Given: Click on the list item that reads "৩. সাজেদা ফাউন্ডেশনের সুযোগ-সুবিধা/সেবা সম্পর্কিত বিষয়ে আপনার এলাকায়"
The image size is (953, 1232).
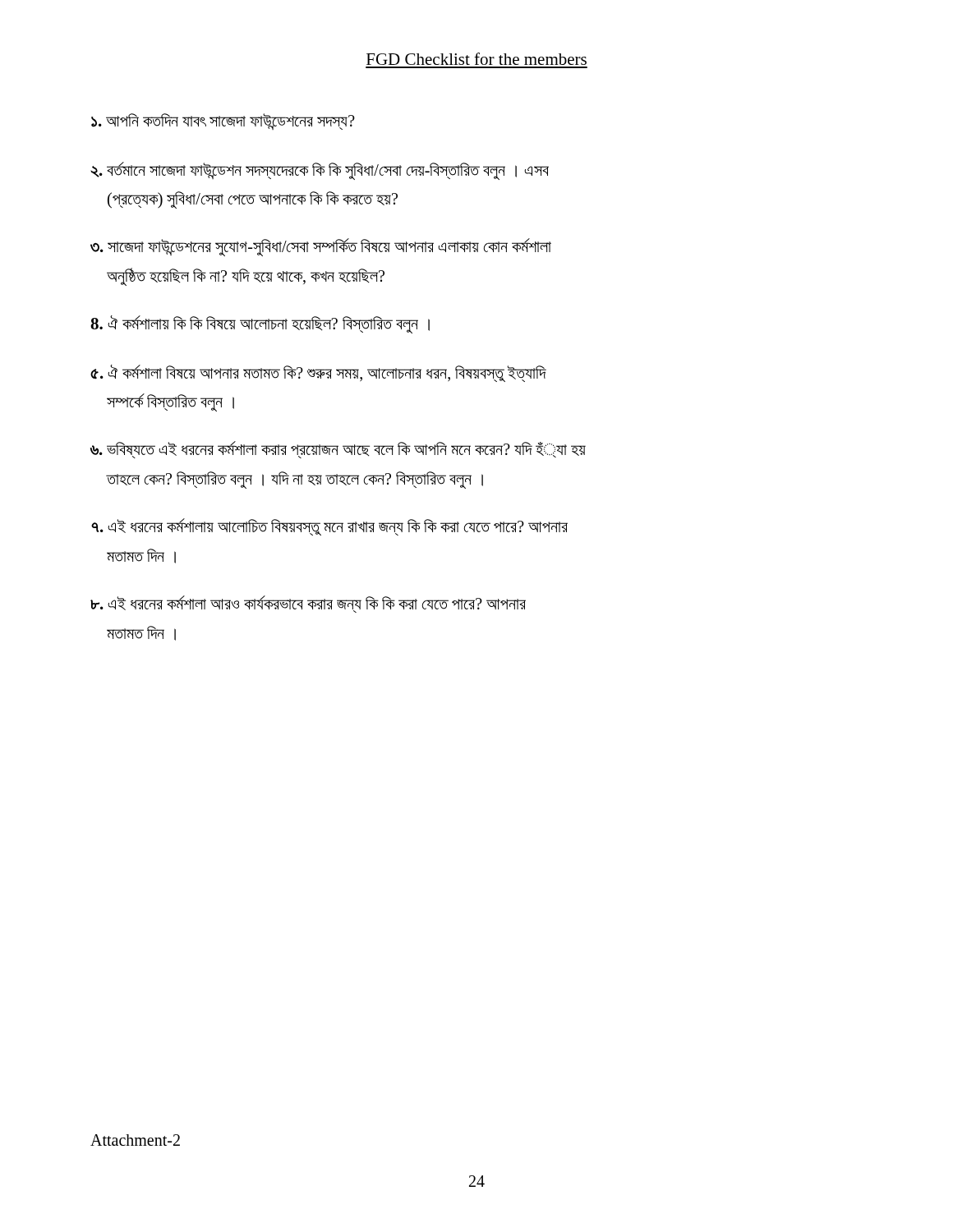Looking at the screenshot, I should (321, 261).
